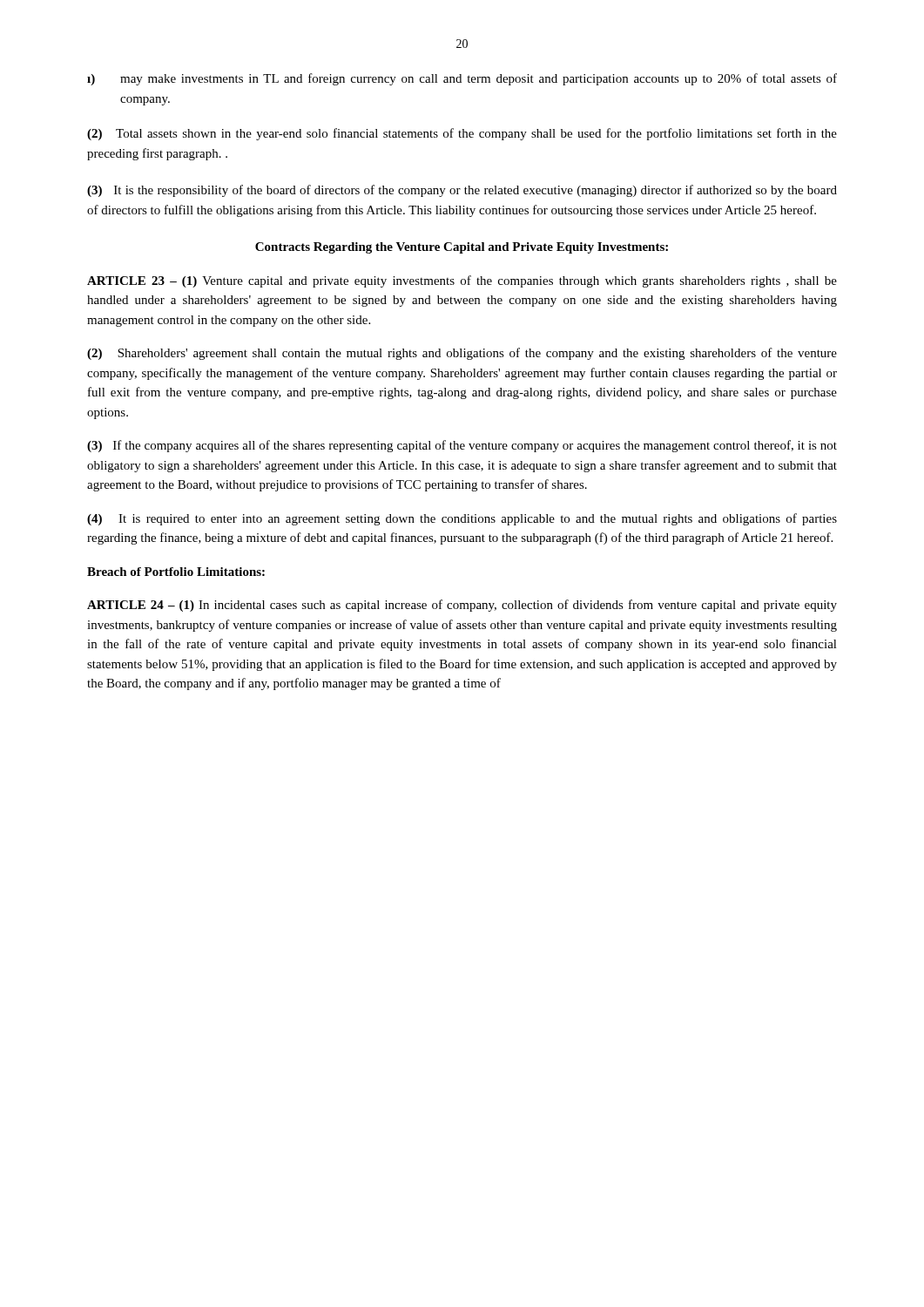The height and width of the screenshot is (1307, 924).
Task: Click on the region starting "Contracts Regarding the Venture Capital and Private"
Action: (x=462, y=247)
